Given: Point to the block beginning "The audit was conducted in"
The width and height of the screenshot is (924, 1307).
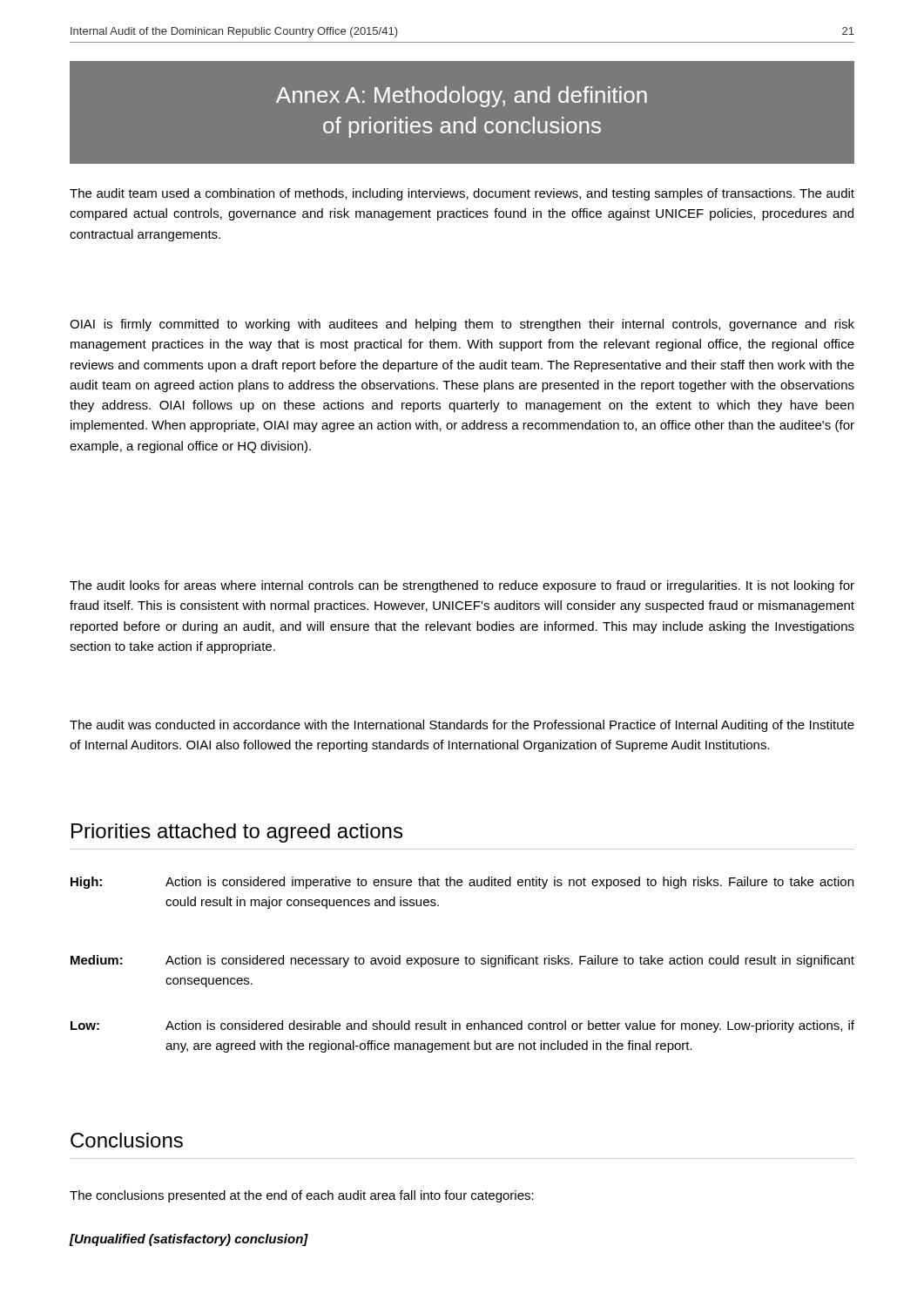Looking at the screenshot, I should (462, 735).
